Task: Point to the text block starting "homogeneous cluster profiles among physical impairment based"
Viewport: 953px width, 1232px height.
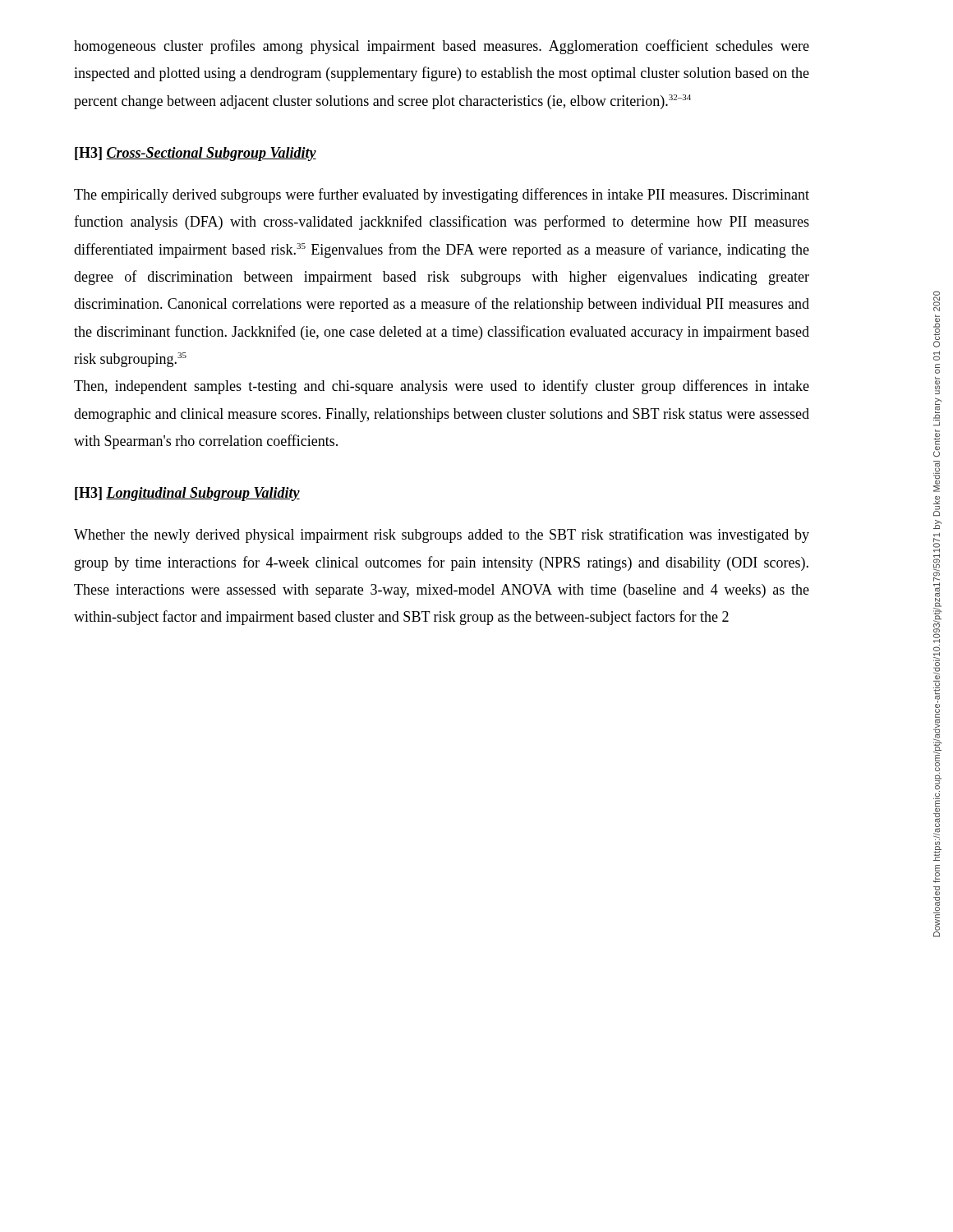Action: coord(442,74)
